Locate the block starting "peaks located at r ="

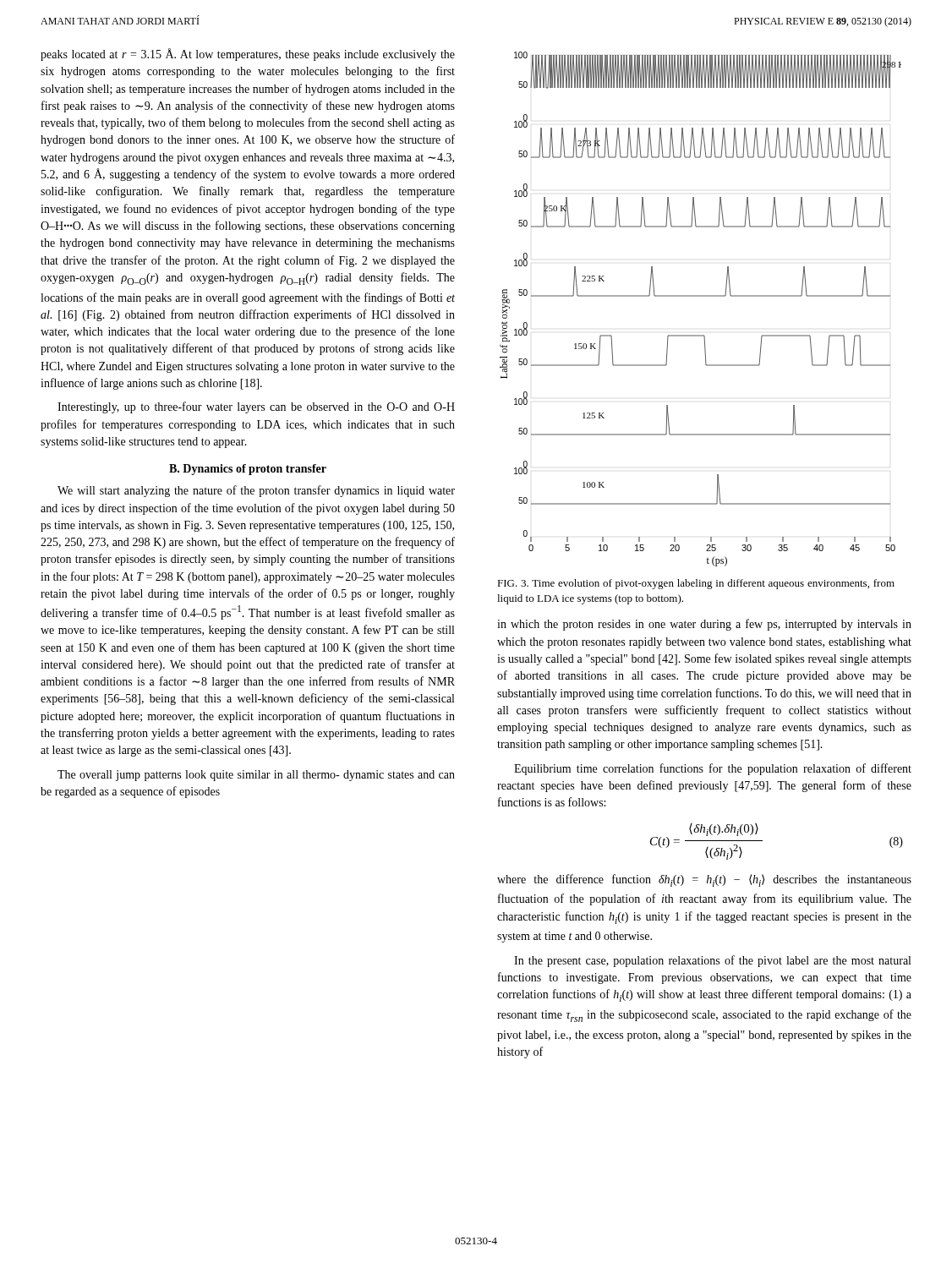(x=248, y=220)
